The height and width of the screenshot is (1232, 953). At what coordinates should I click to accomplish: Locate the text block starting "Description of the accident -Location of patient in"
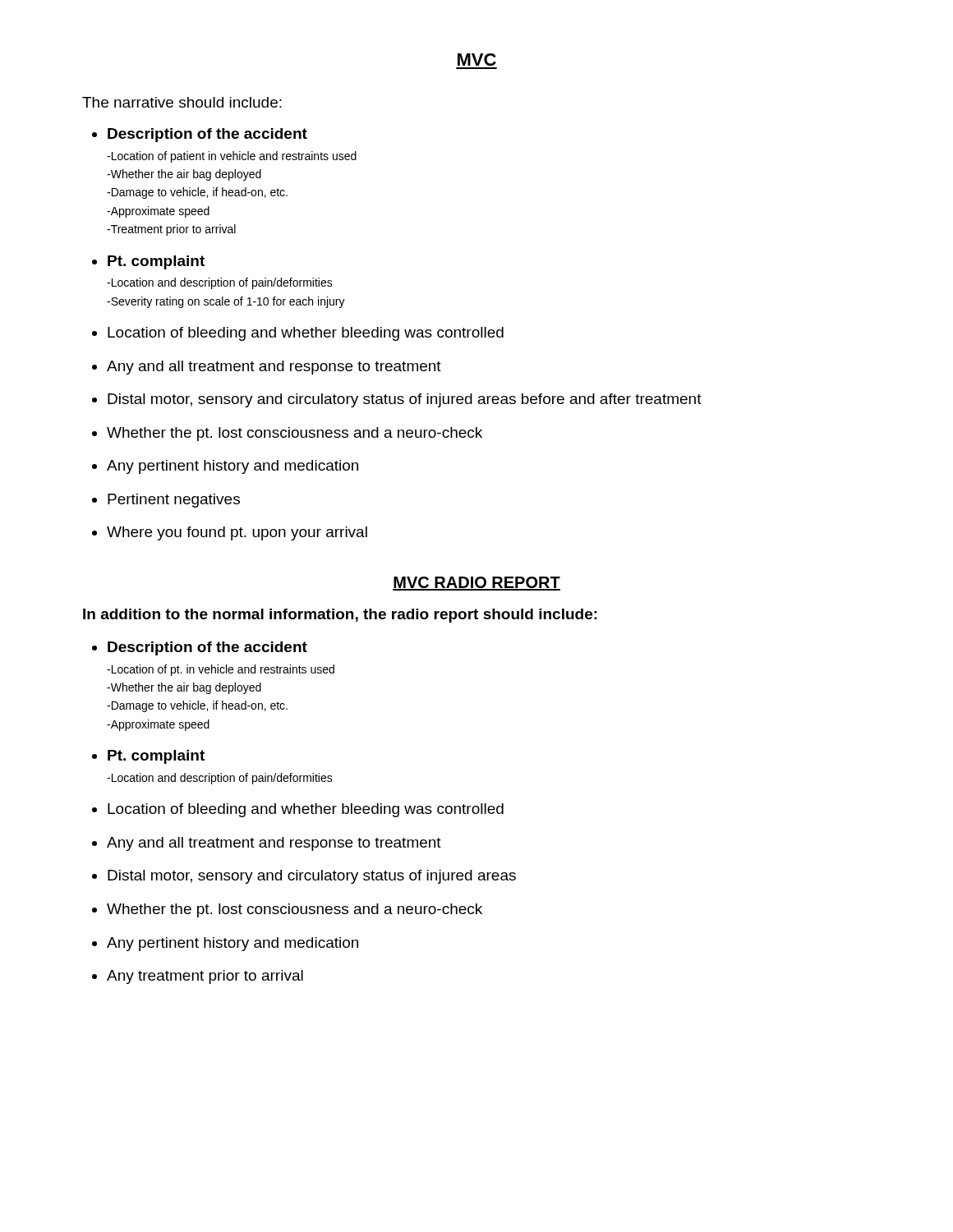tap(207, 135)
